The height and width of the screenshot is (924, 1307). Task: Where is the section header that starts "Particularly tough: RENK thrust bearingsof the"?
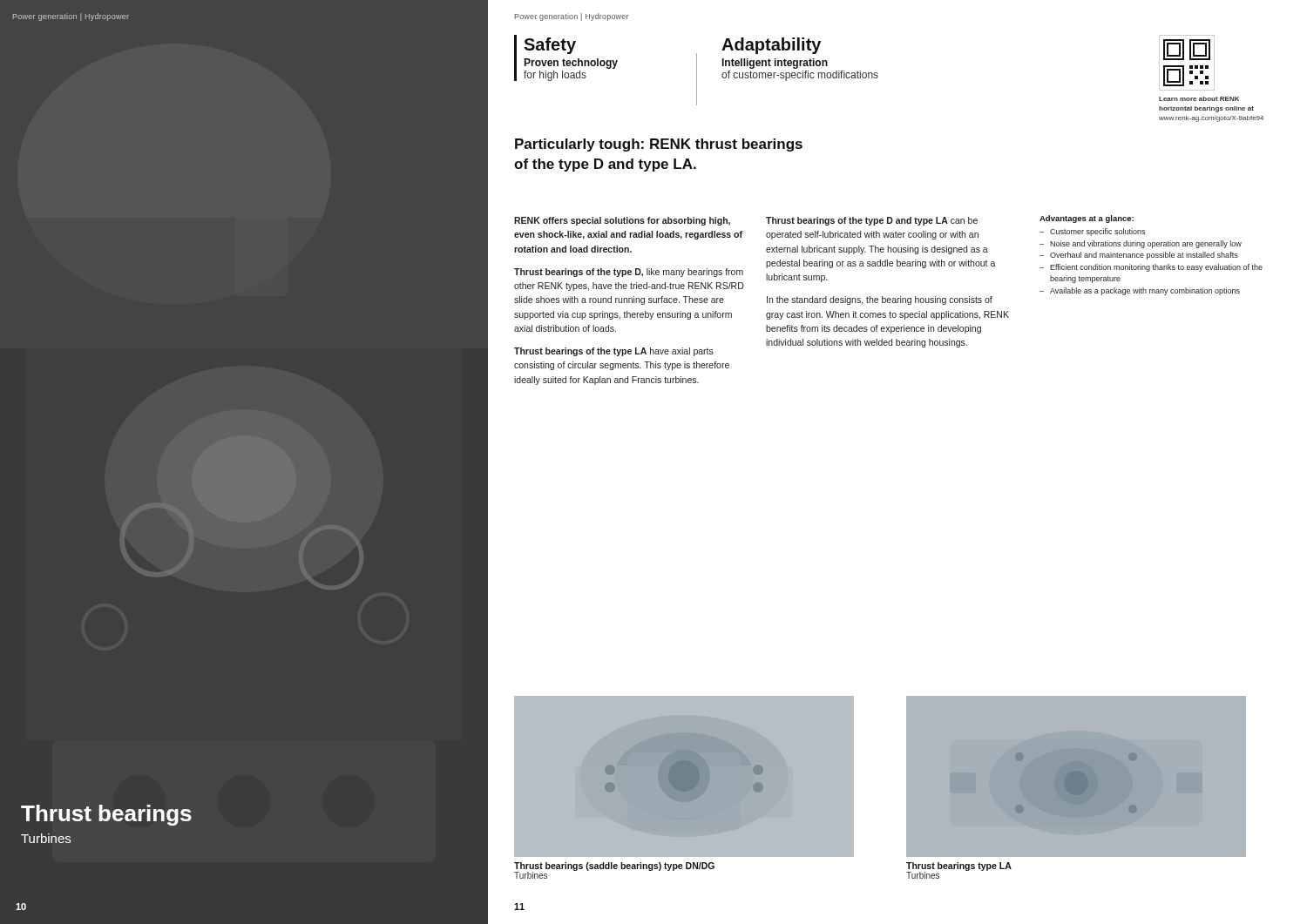(x=741, y=155)
